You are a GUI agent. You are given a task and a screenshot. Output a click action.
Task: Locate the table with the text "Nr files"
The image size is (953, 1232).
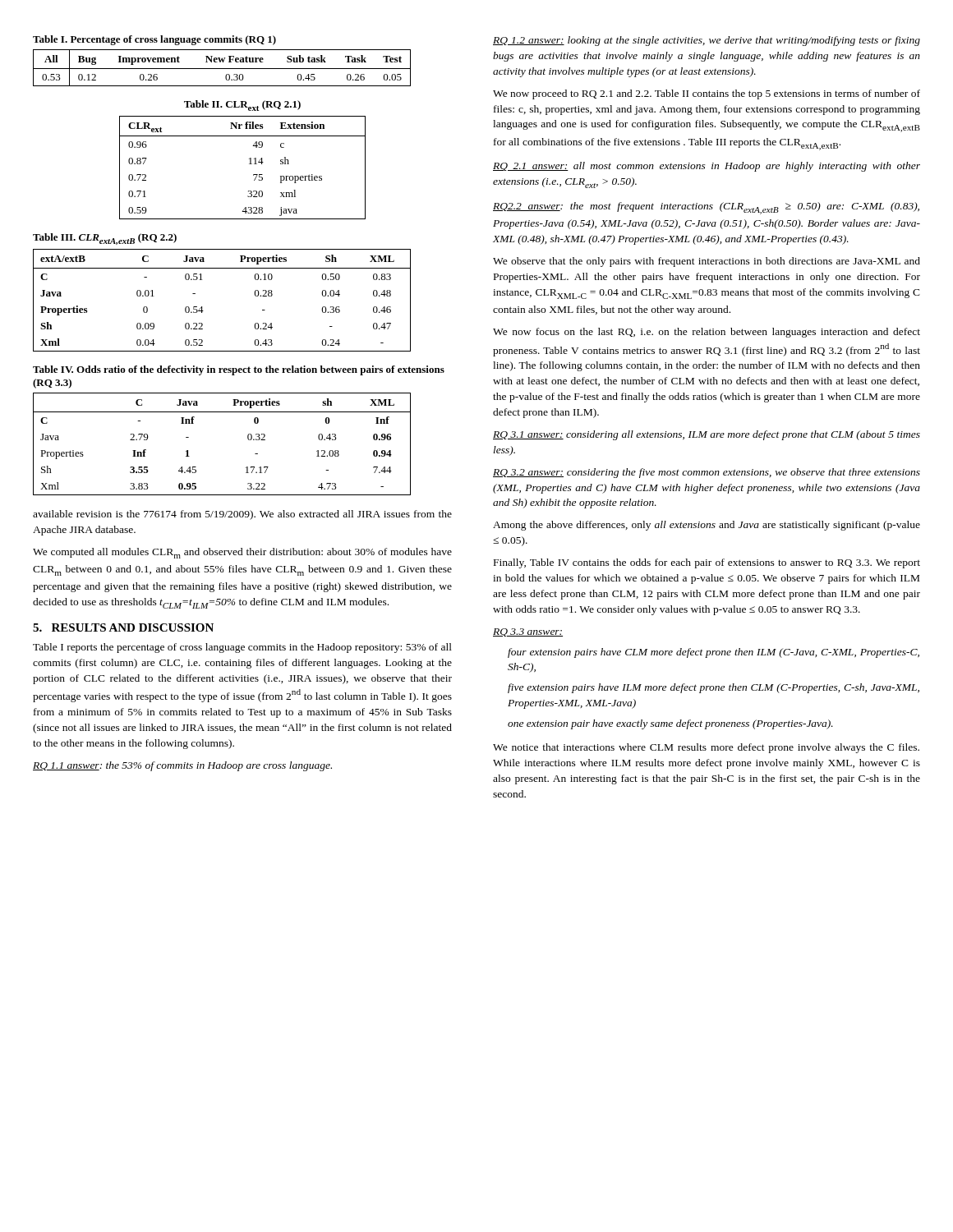pos(242,167)
